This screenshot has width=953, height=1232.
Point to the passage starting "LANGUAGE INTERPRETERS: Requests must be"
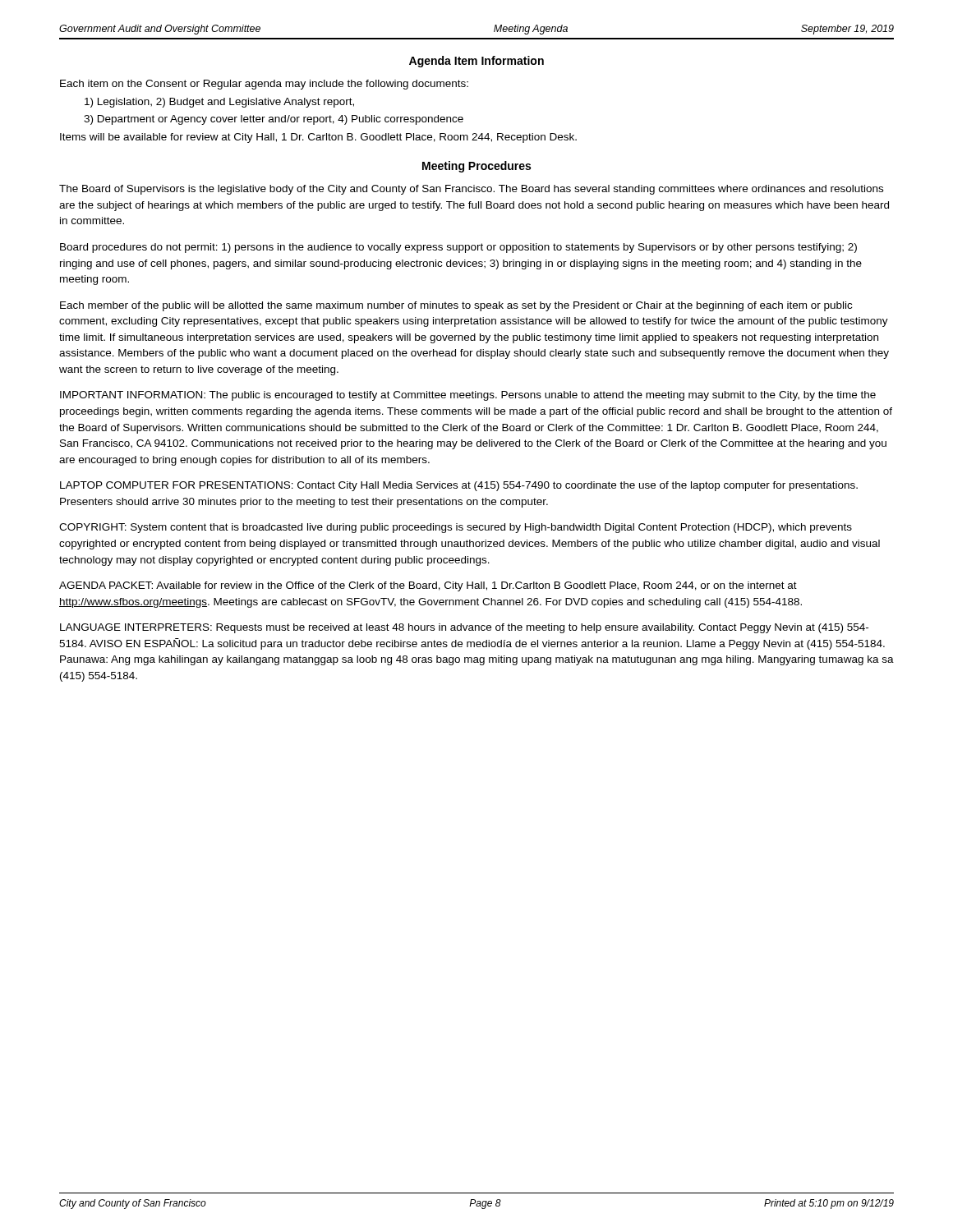click(x=476, y=651)
